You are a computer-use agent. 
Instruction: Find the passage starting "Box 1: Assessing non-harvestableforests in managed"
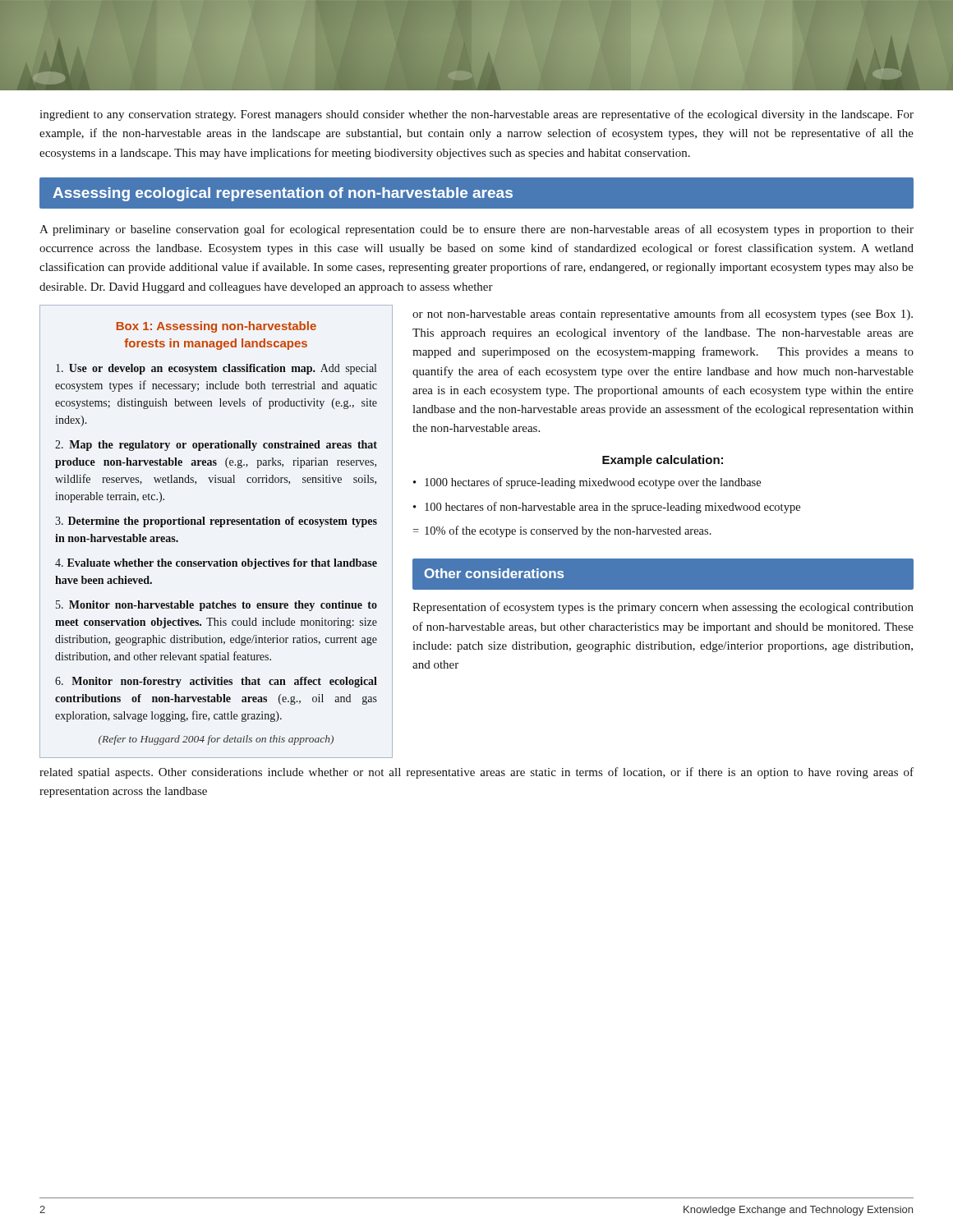click(216, 334)
